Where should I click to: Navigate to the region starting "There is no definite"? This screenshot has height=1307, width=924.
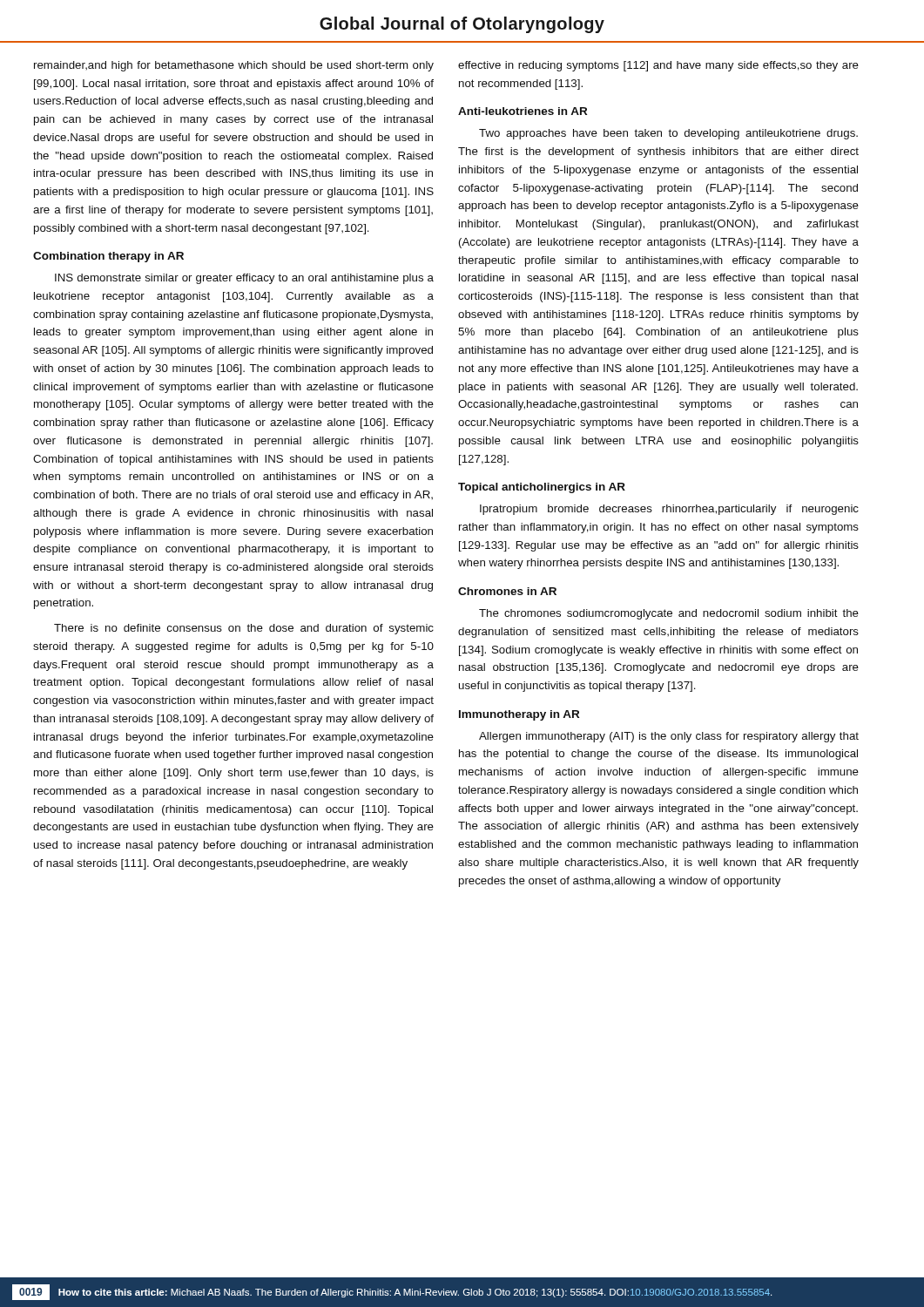[233, 745]
